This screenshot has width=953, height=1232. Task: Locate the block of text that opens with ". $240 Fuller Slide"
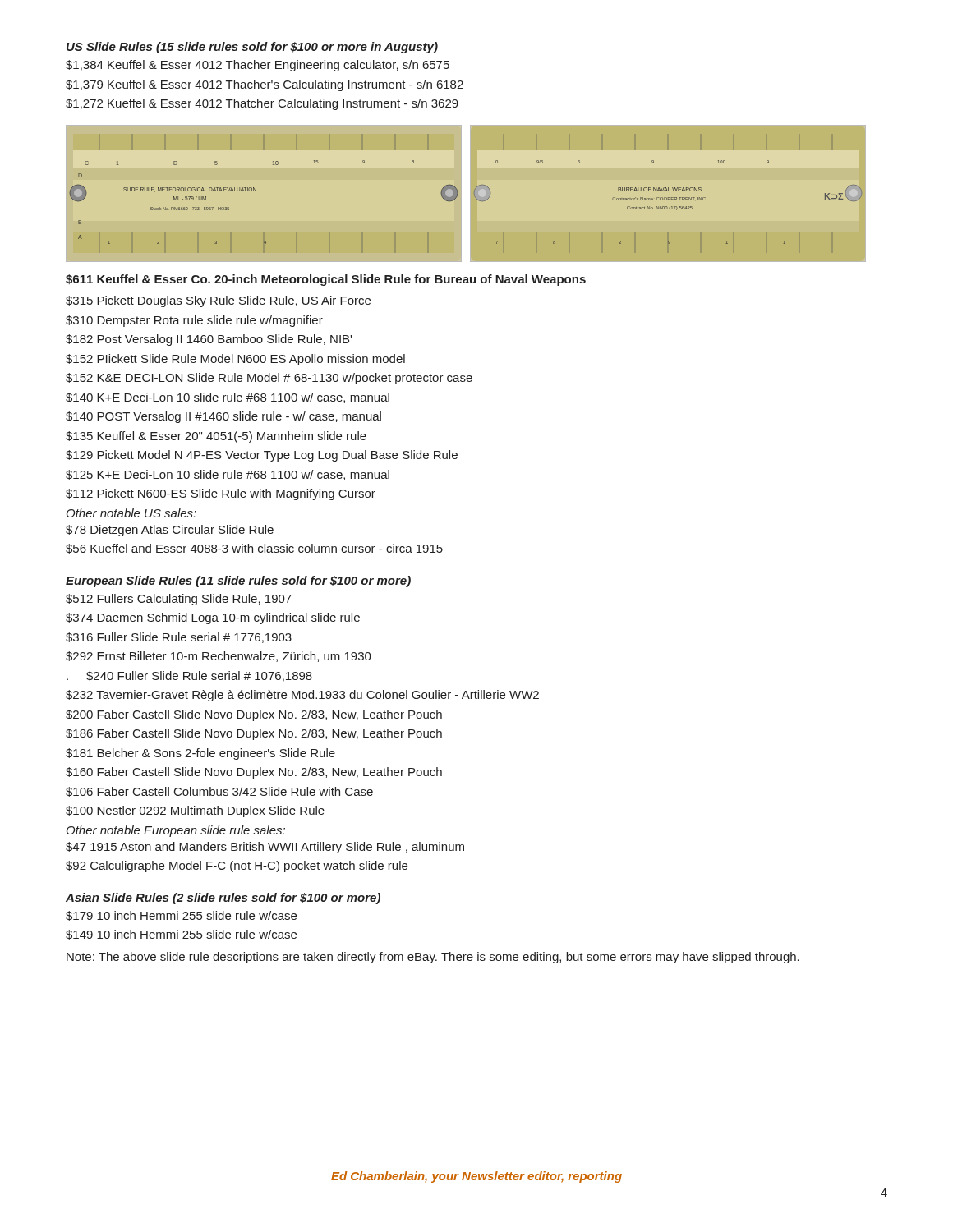pyautogui.click(x=189, y=675)
